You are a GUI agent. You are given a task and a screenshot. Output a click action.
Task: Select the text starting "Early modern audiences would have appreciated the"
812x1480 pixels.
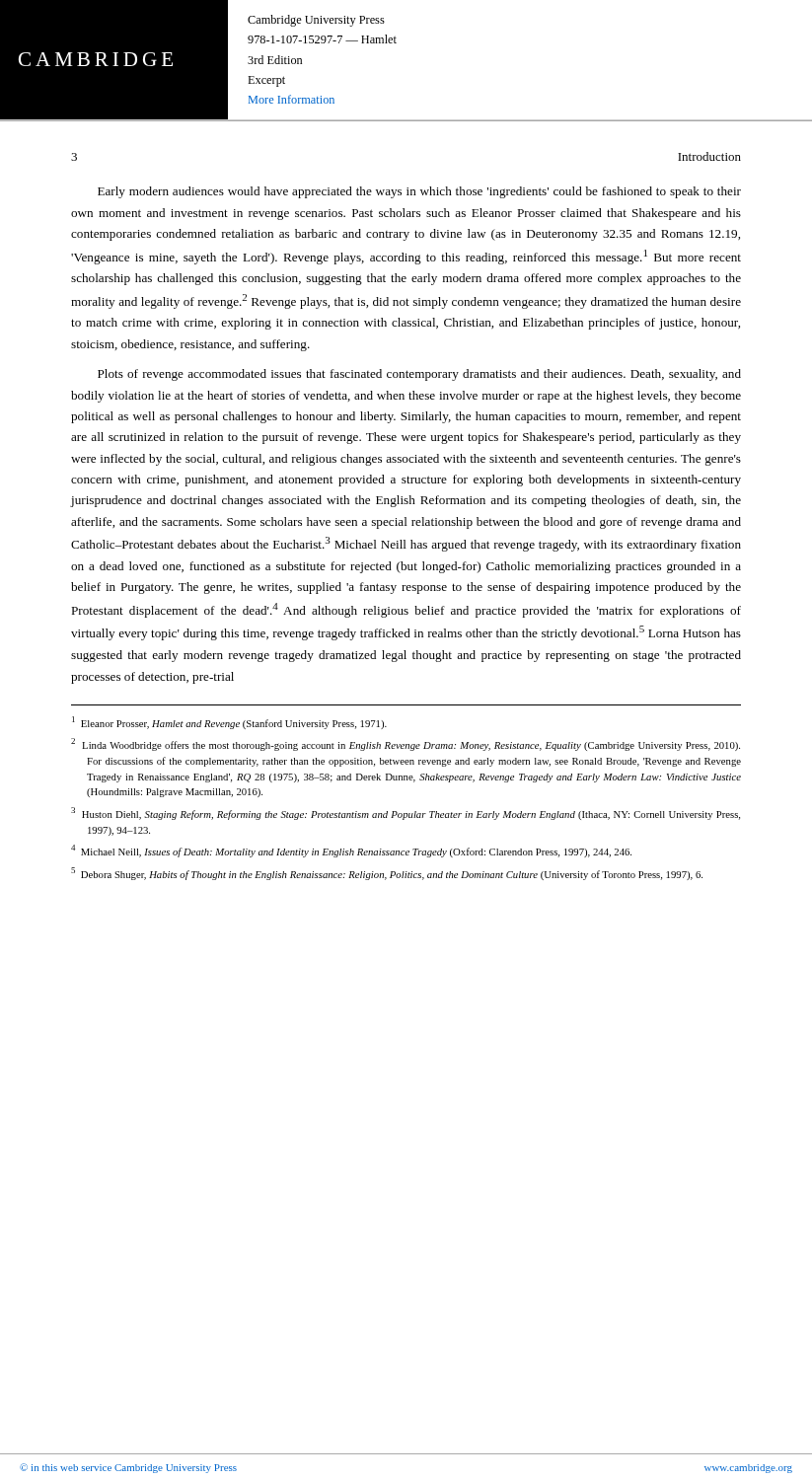click(406, 268)
